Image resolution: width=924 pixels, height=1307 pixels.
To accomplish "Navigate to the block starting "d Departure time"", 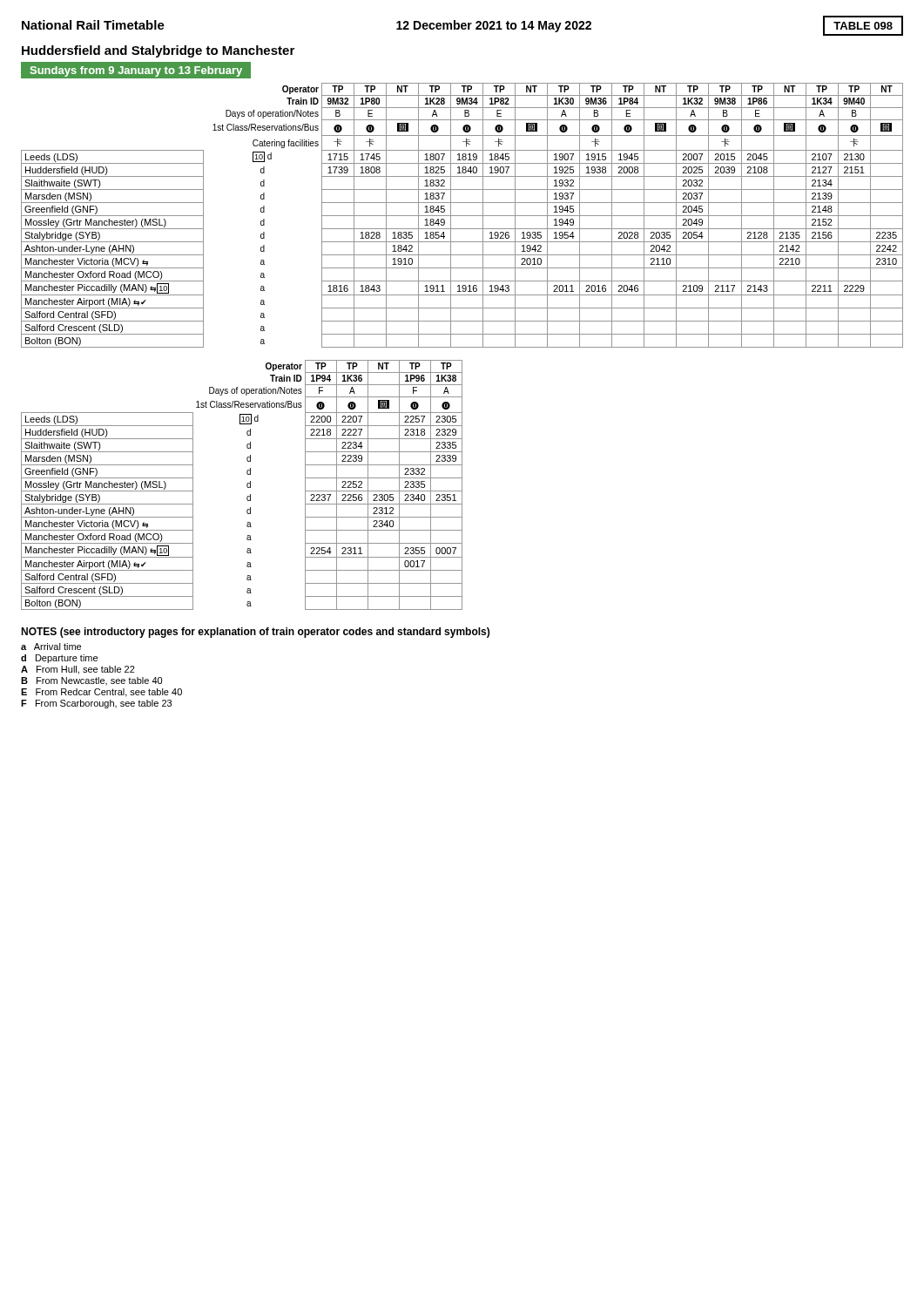I will pos(60,658).
